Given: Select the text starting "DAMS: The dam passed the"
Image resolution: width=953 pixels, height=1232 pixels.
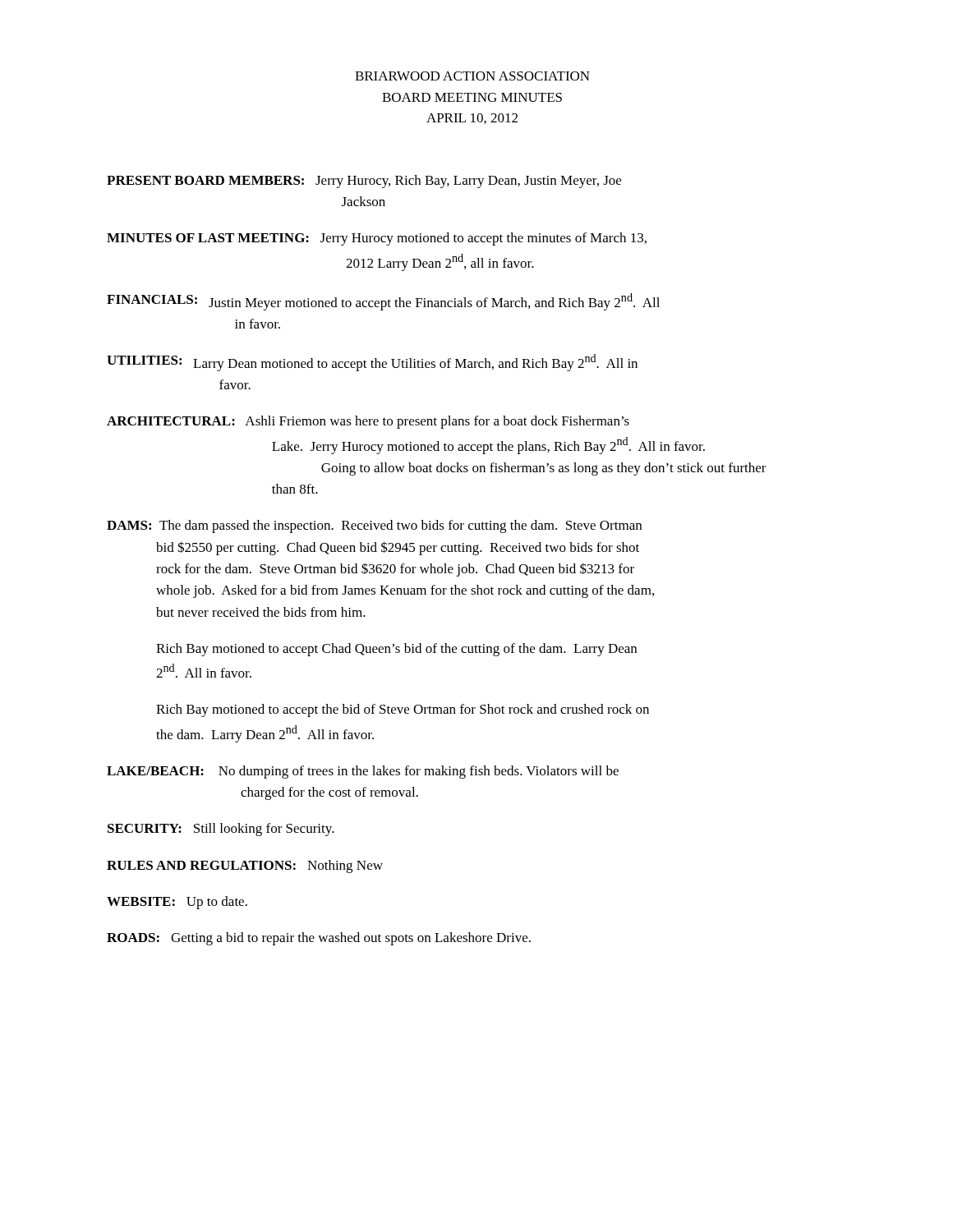Looking at the screenshot, I should 381,571.
